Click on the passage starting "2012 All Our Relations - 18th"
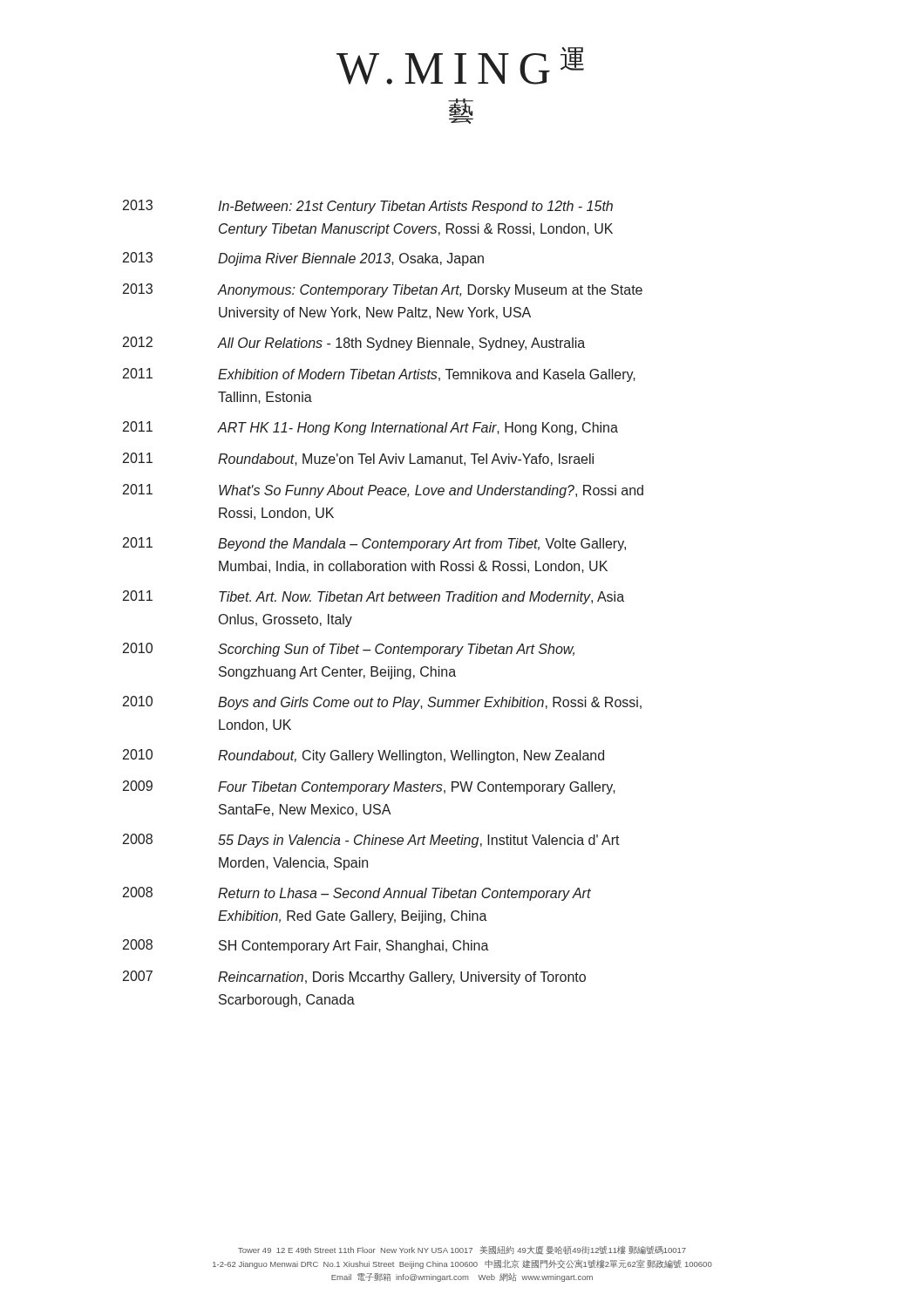 488,345
